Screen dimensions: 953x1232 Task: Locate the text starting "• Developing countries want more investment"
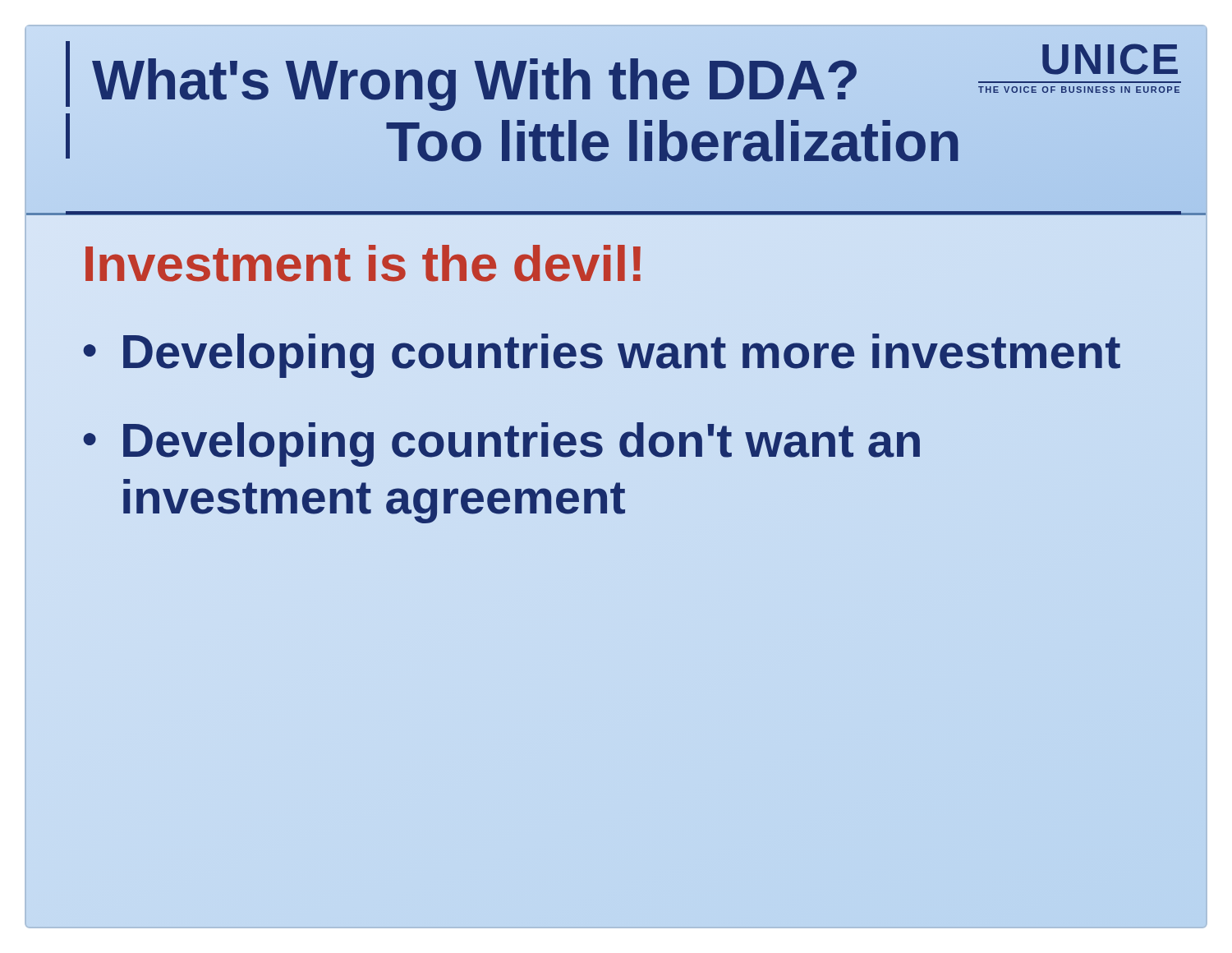601,352
